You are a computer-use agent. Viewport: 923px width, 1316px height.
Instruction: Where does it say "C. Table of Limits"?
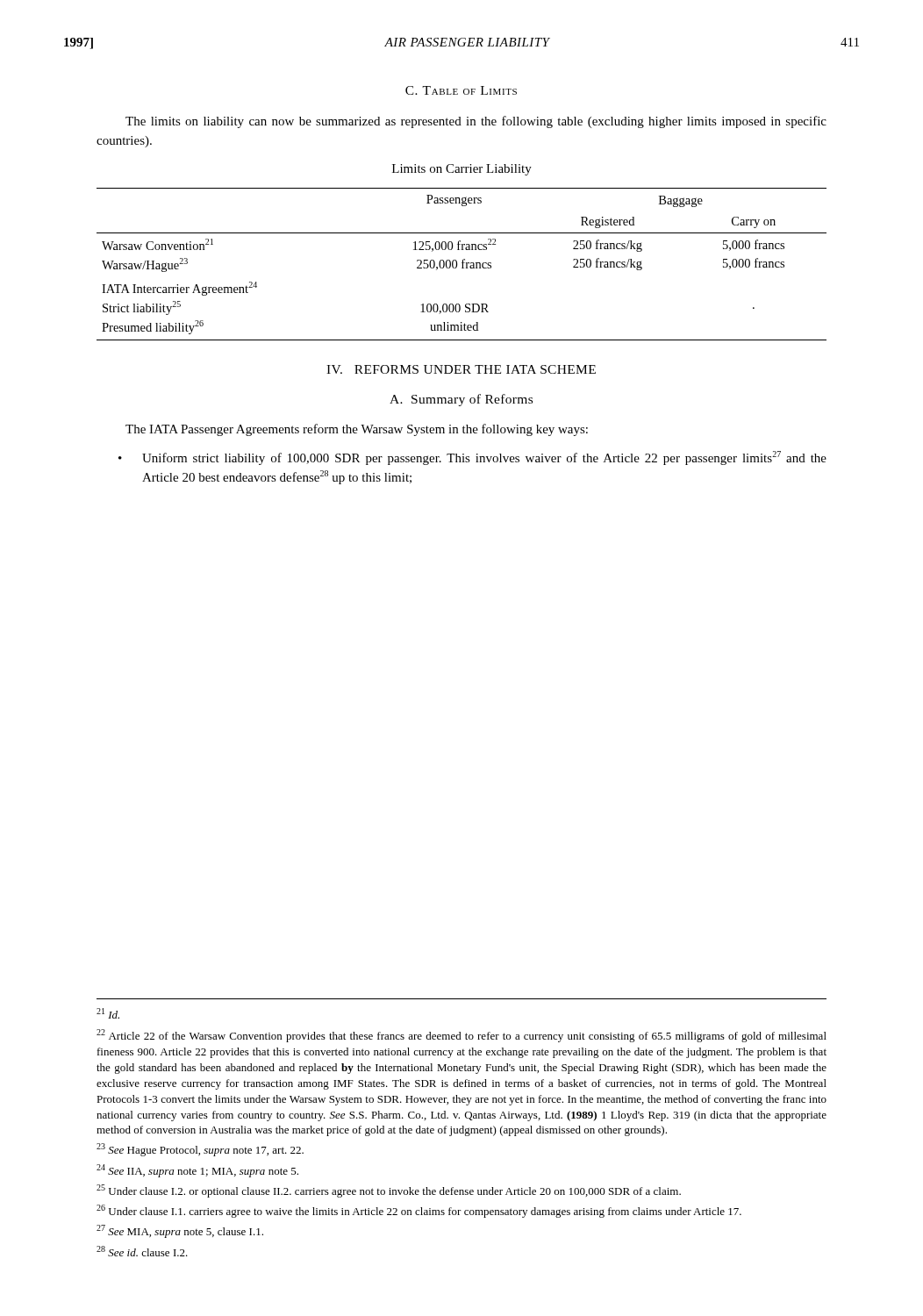coord(461,90)
